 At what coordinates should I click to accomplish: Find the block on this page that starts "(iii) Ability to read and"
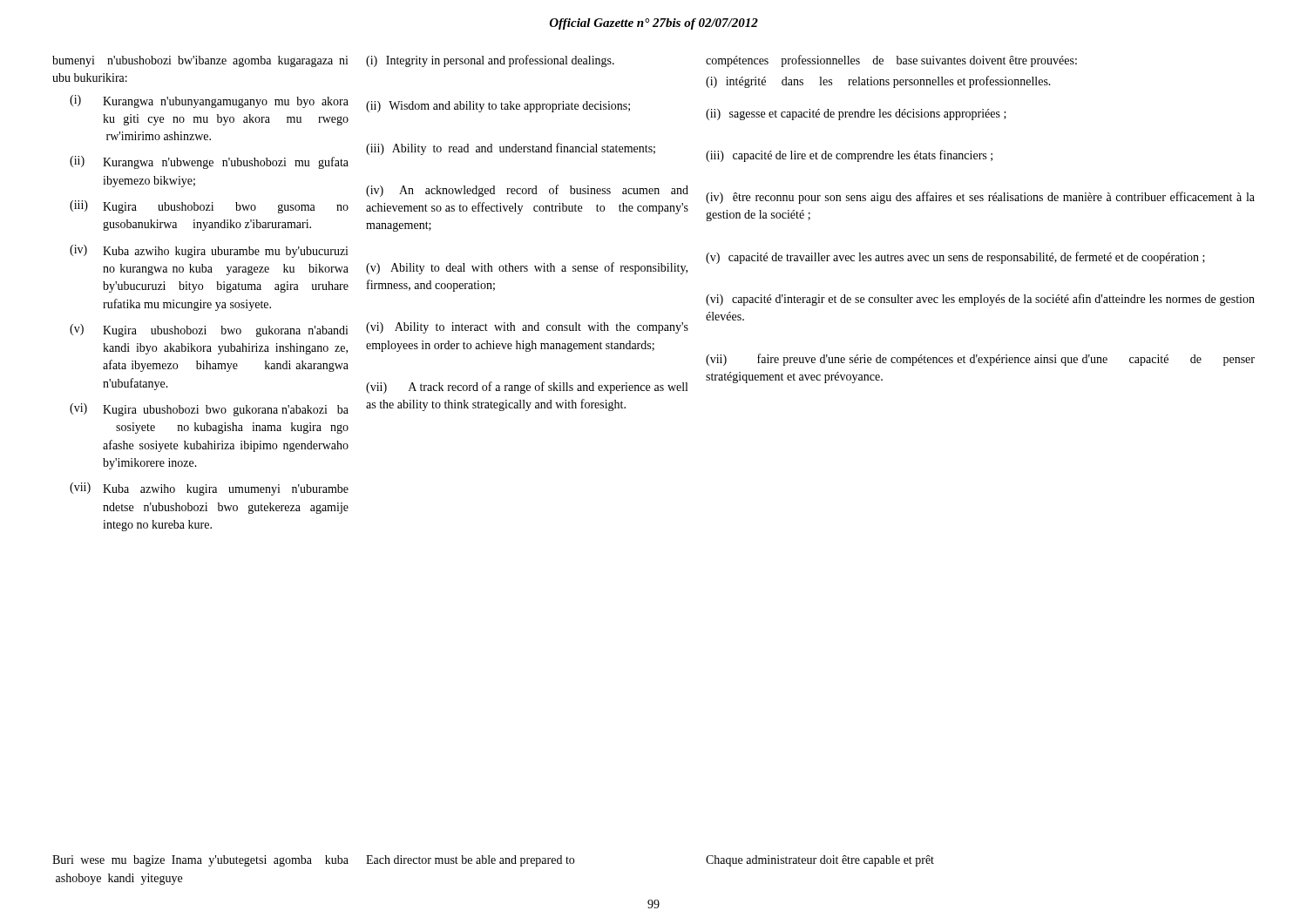tap(527, 149)
